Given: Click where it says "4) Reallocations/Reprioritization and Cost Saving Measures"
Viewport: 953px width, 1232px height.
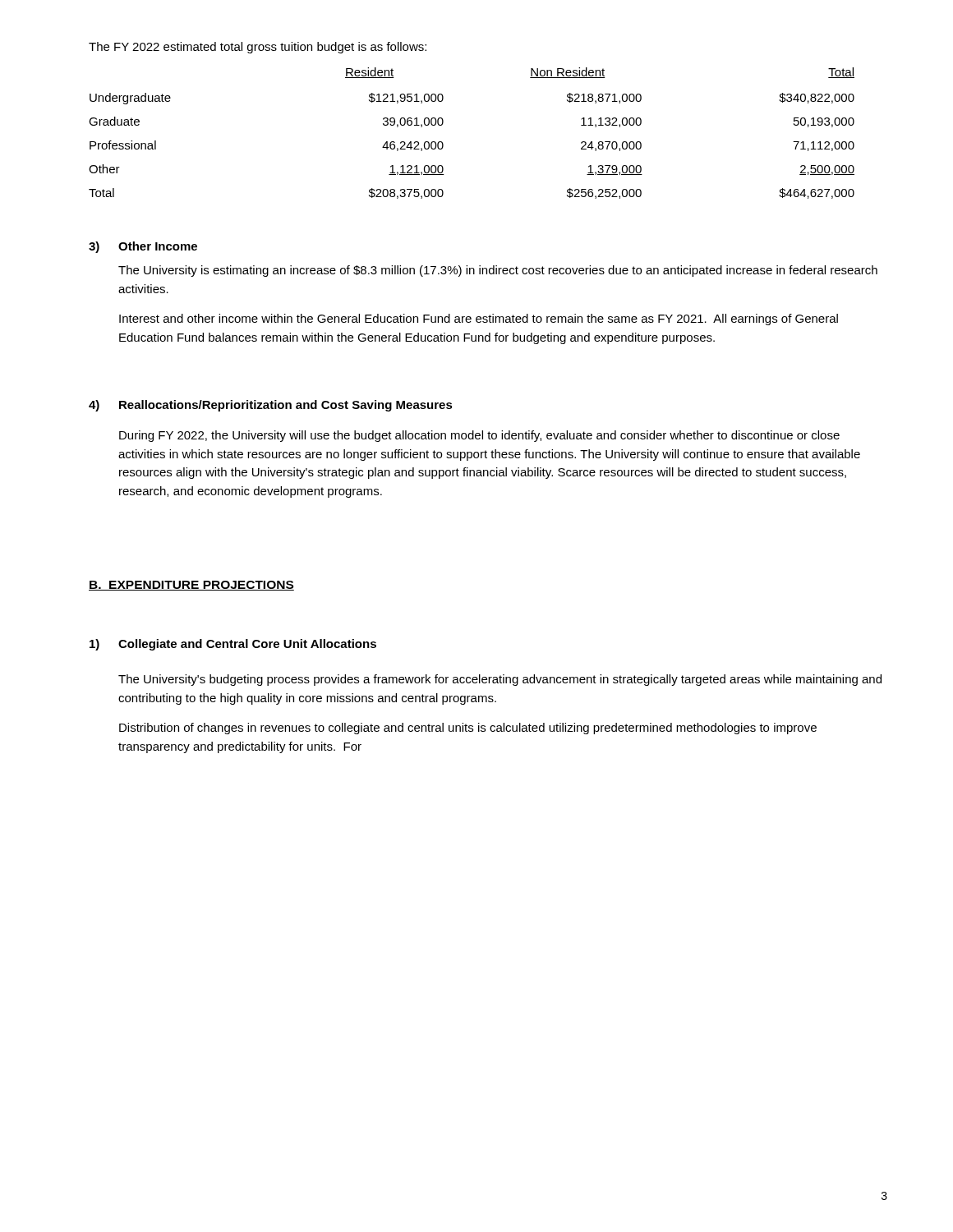Looking at the screenshot, I should [x=271, y=405].
